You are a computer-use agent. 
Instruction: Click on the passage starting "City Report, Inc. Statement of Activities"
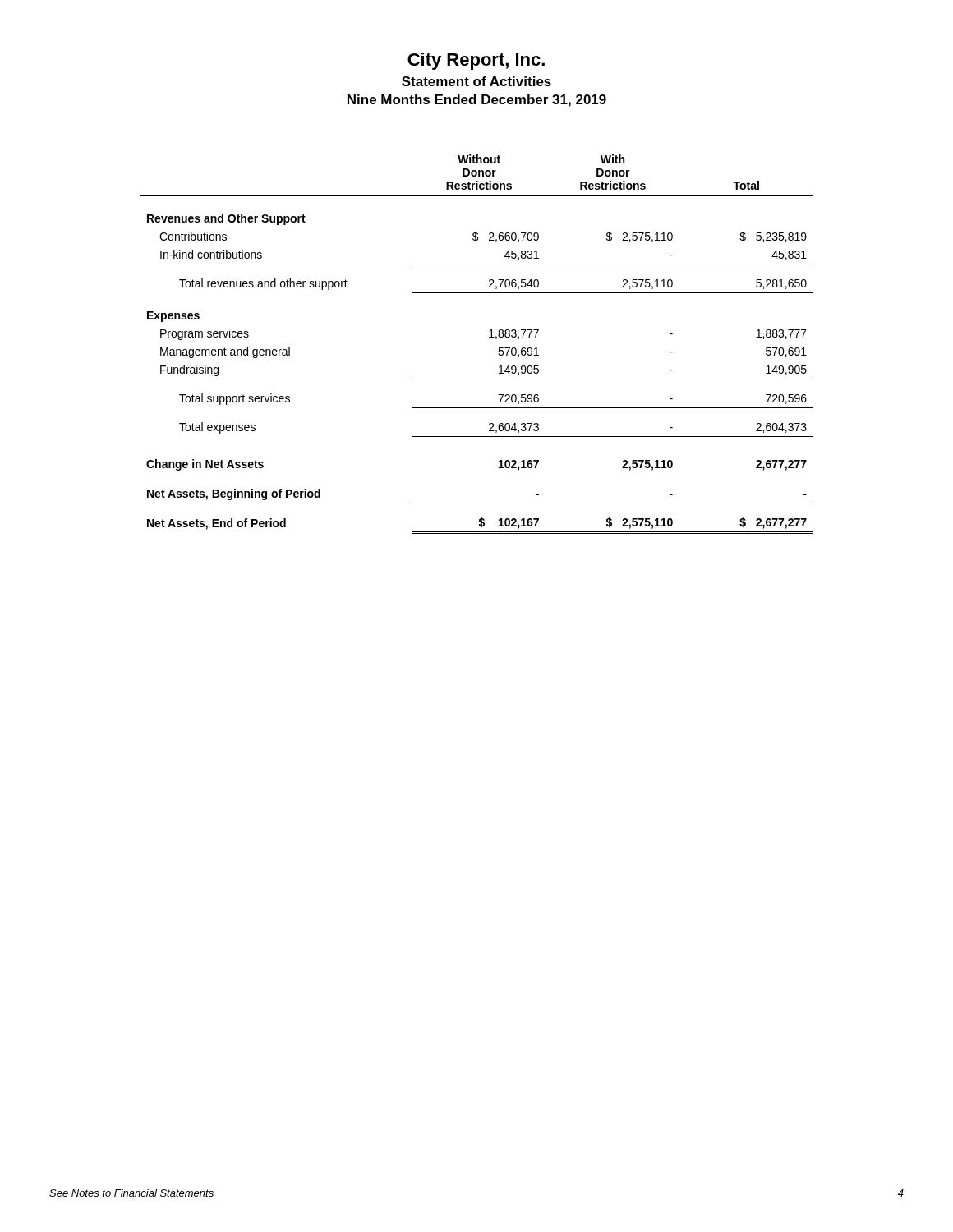click(x=476, y=79)
